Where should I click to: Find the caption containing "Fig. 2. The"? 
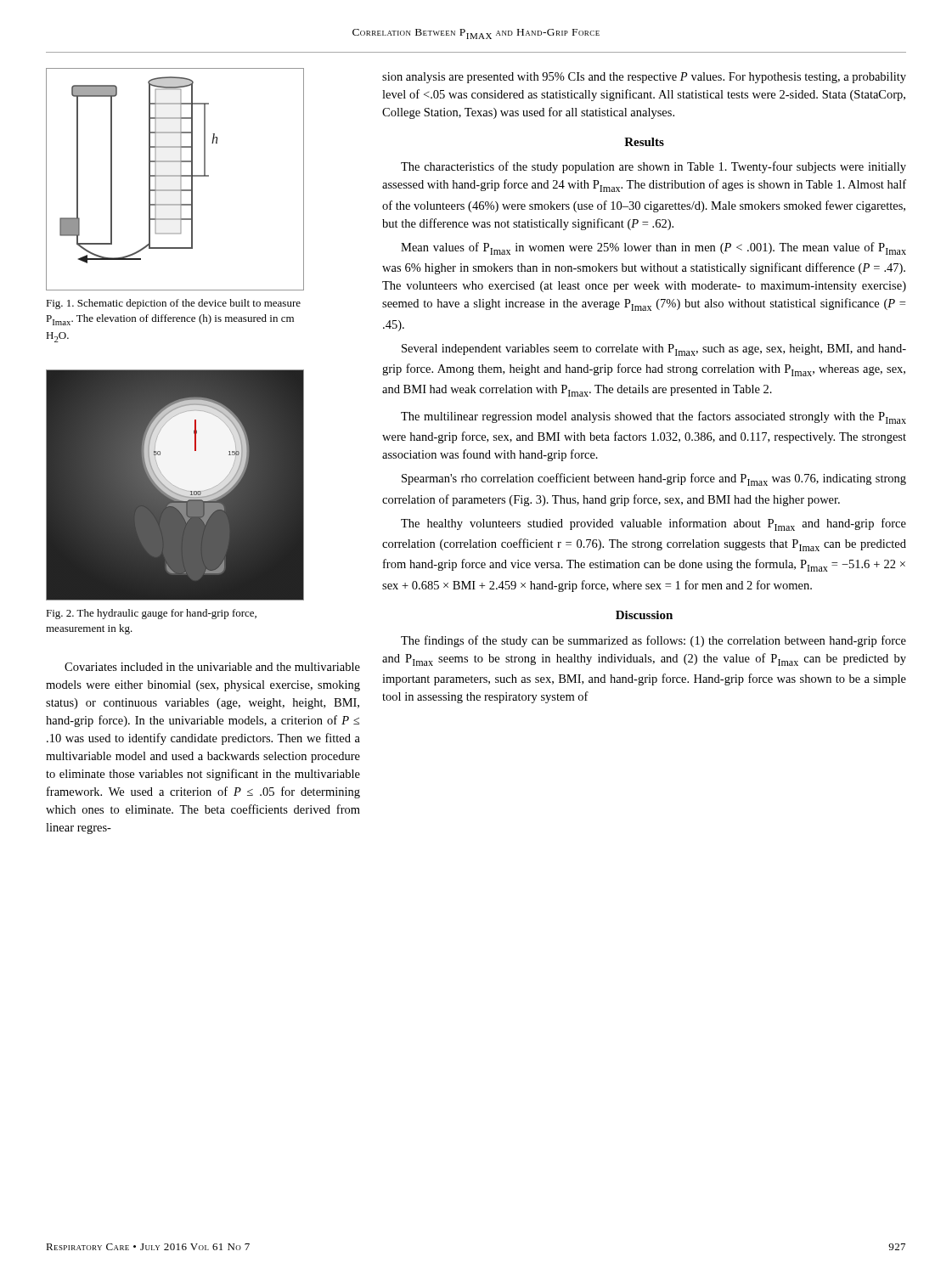tap(152, 620)
